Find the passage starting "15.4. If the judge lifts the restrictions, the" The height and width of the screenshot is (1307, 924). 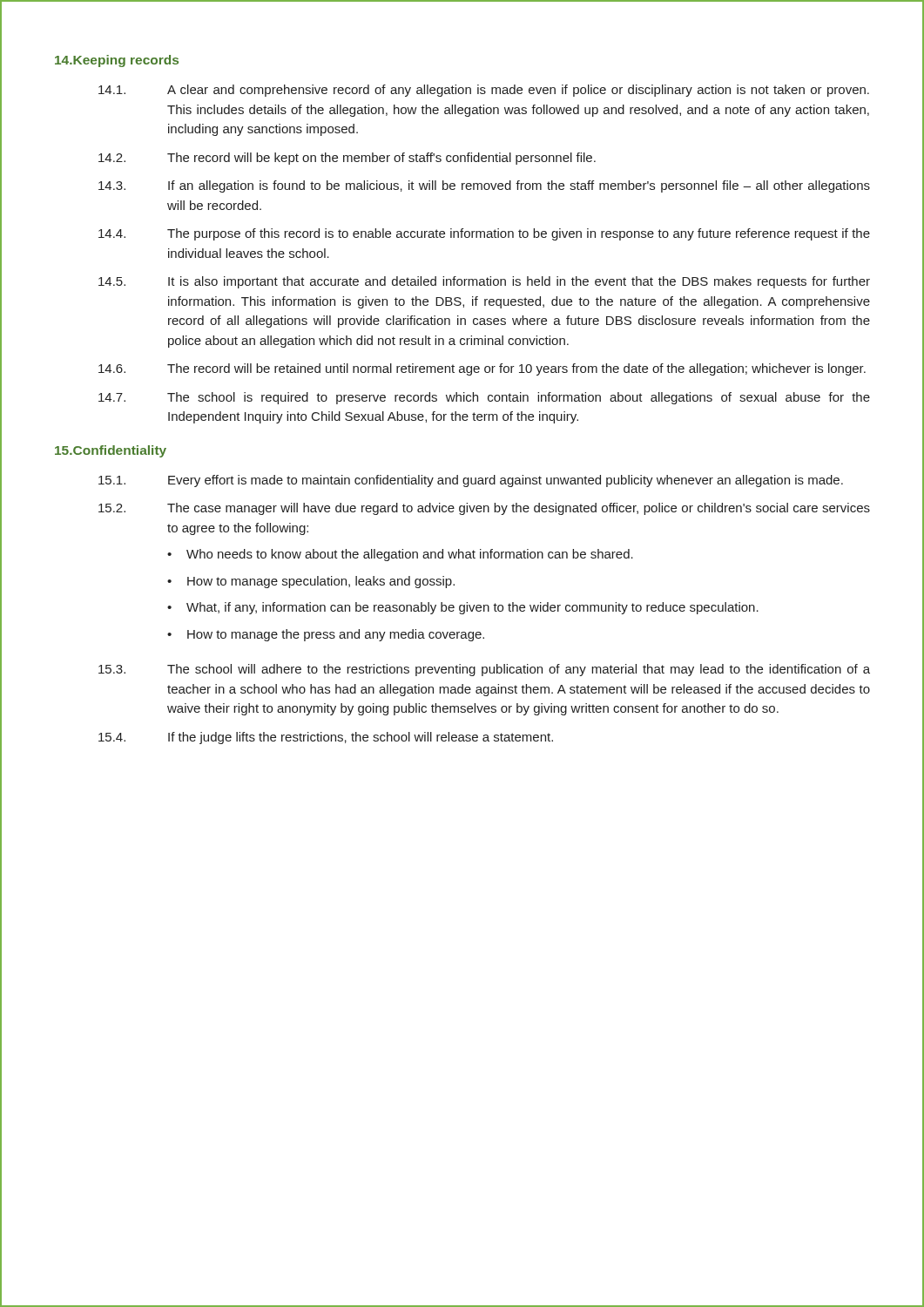pyautogui.click(x=462, y=737)
